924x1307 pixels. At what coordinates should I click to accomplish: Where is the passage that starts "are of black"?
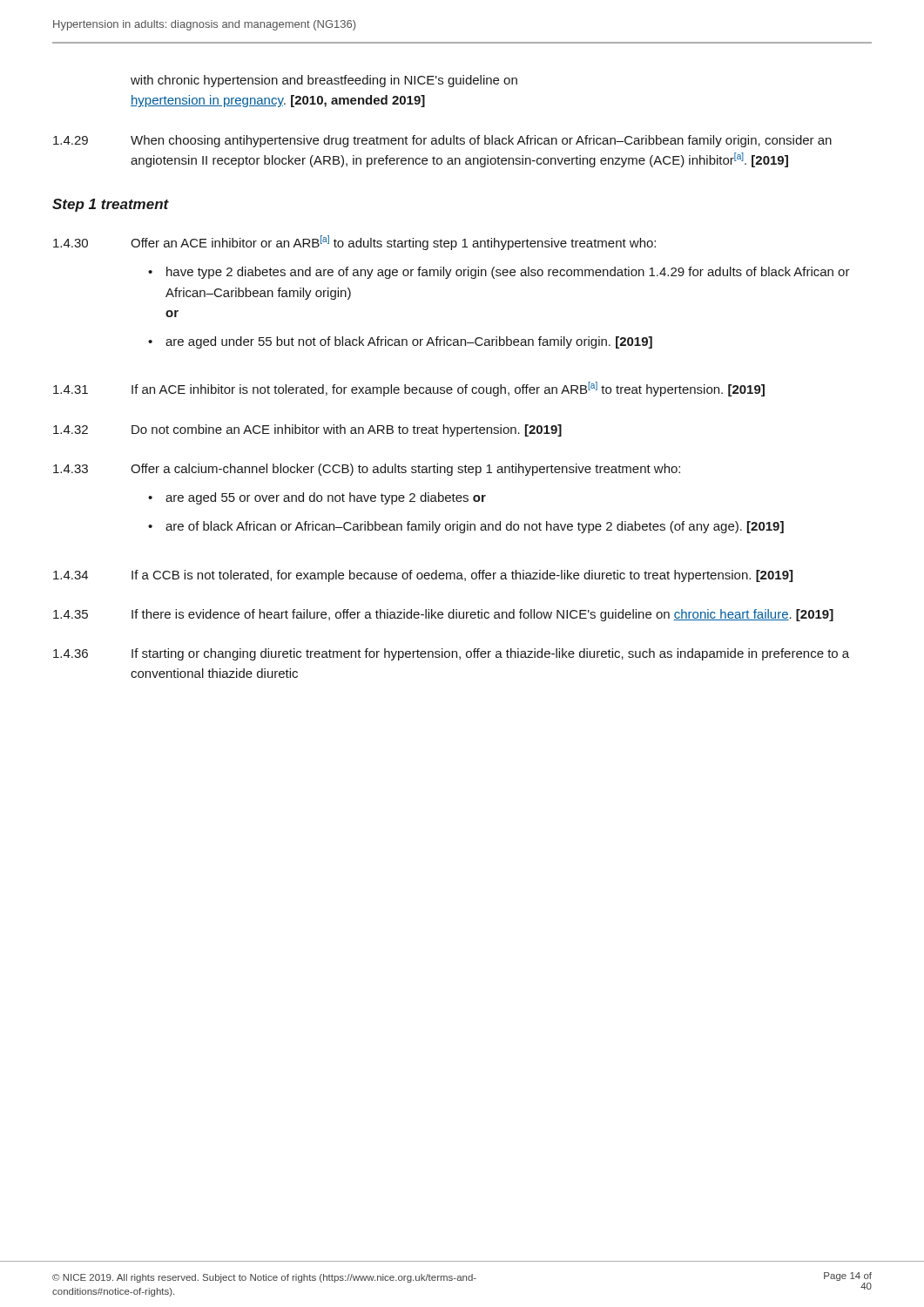475,526
